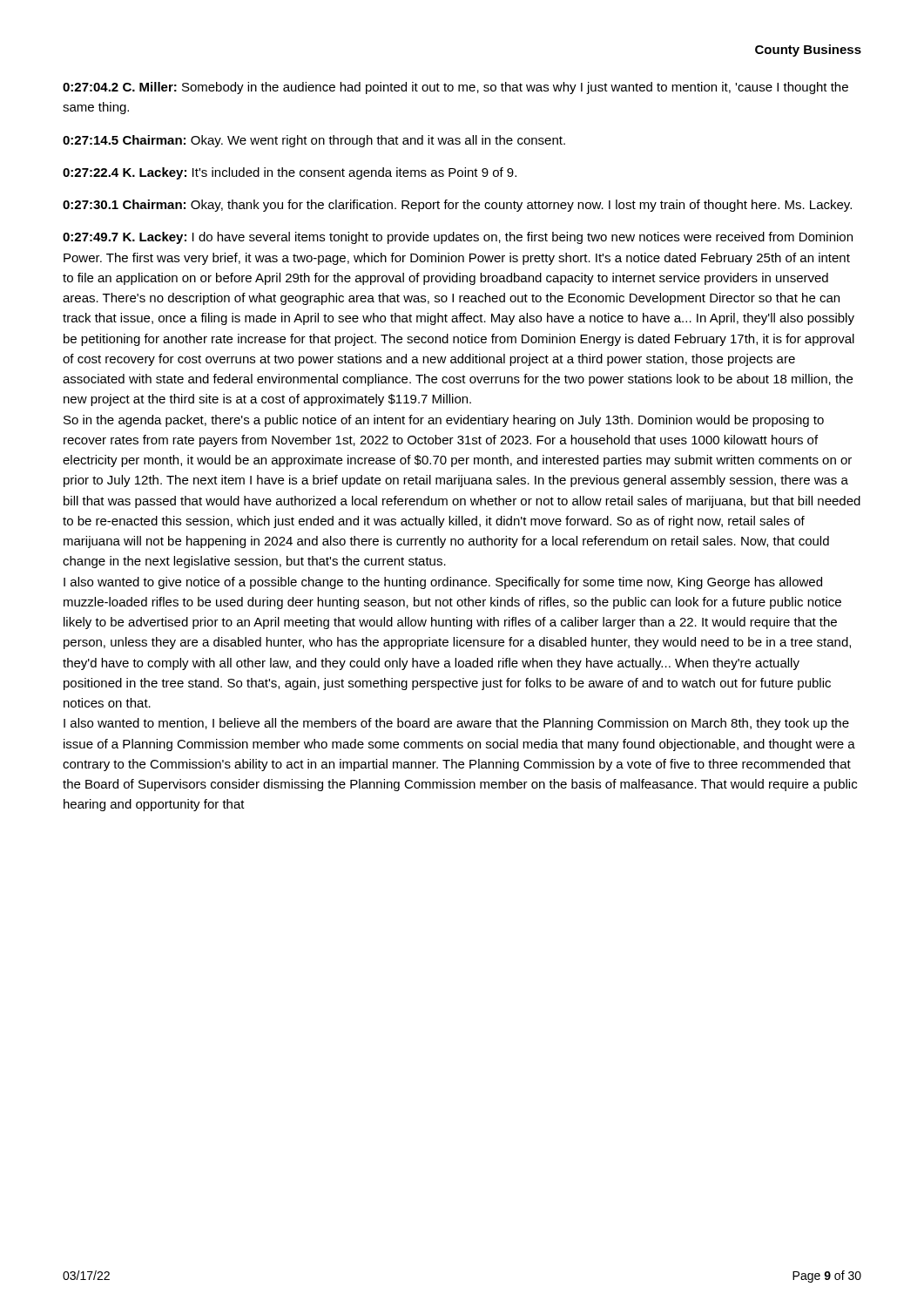The image size is (924, 1307).
Task: Navigate to the text block starting "0:27:14.5 Chairman: Okay. We went right on"
Action: [x=314, y=139]
